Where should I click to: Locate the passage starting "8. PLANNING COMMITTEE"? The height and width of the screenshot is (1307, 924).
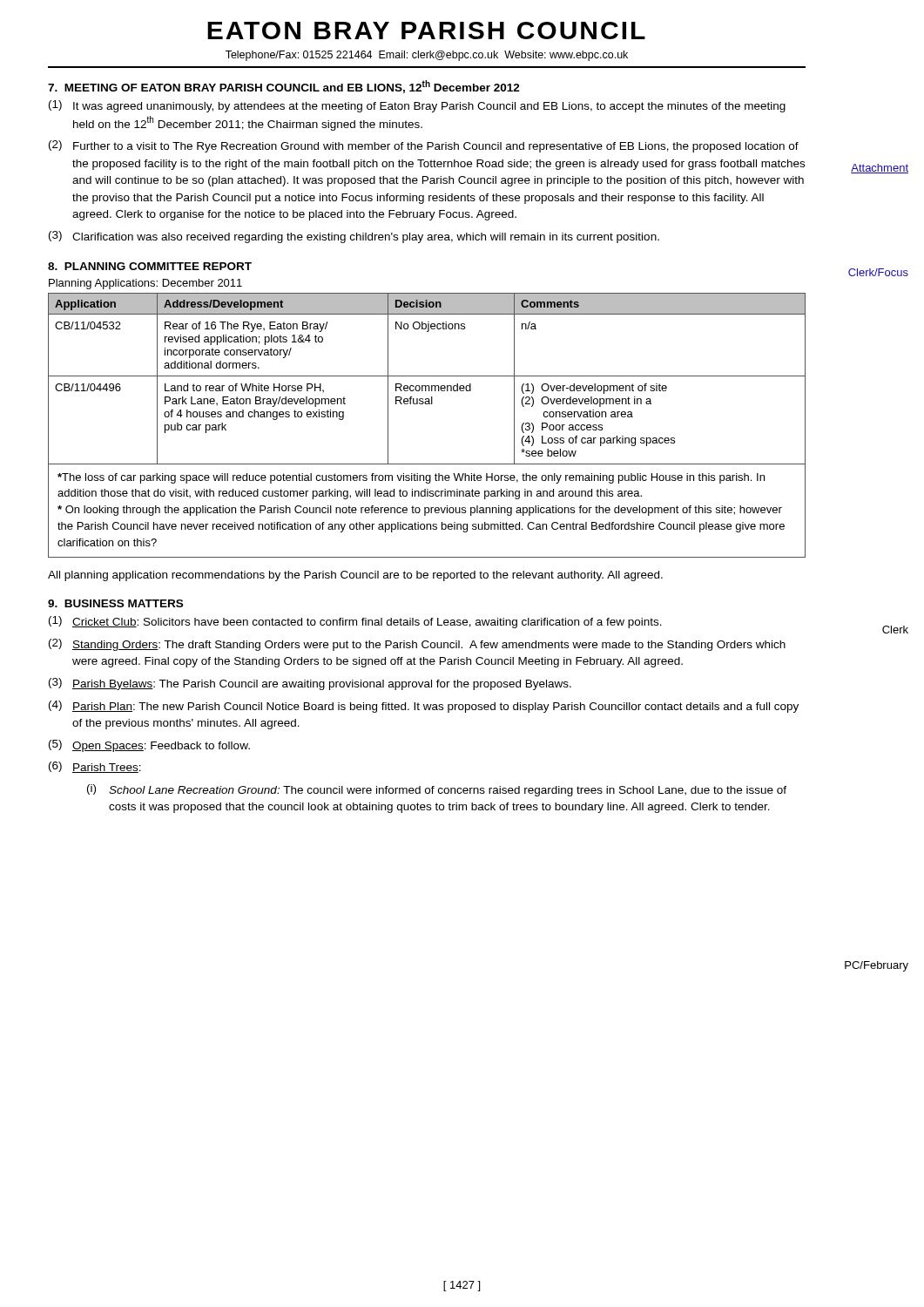150,266
